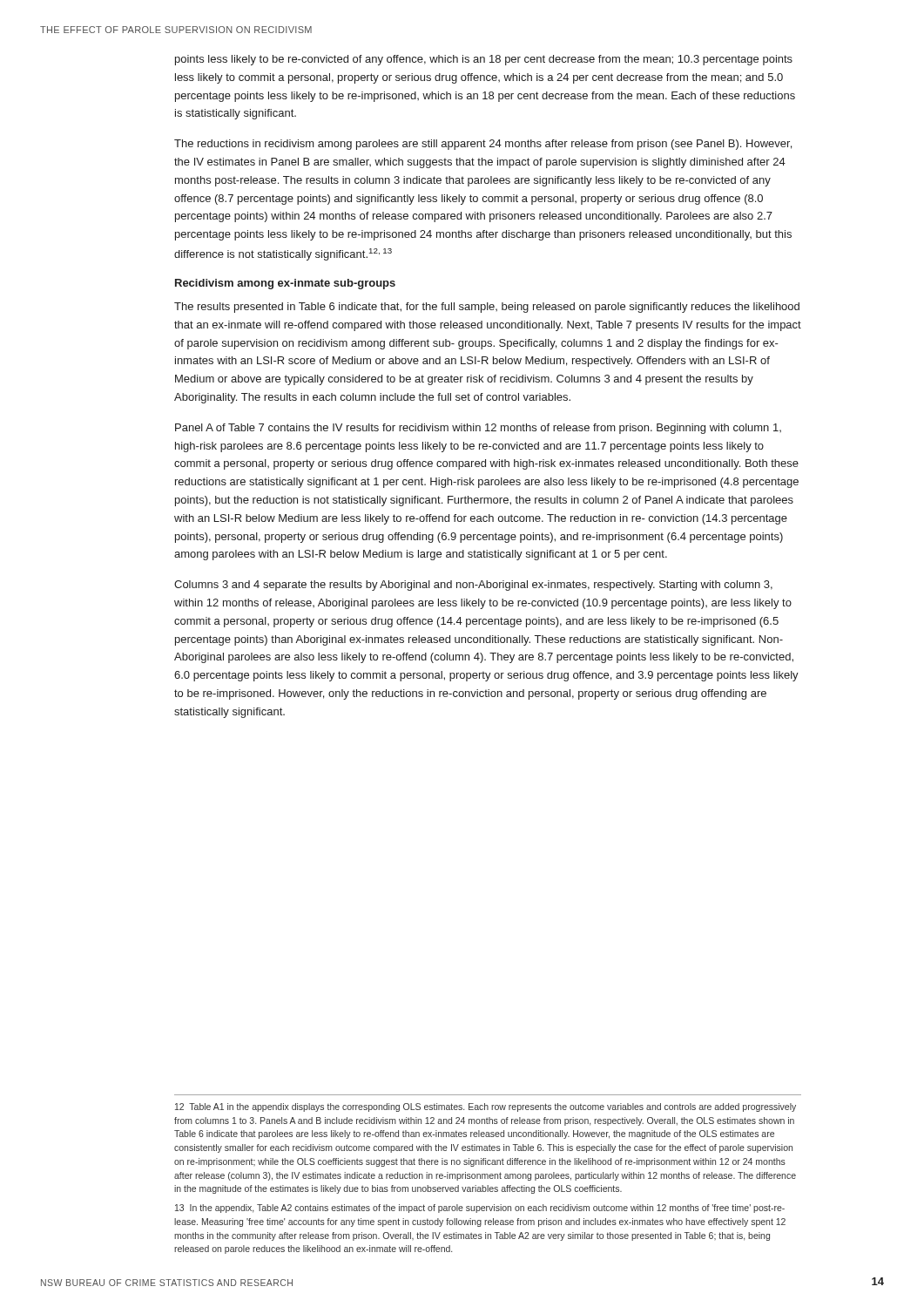924x1307 pixels.
Task: Click on the text block that reads "Panel A of Table"
Action: [487, 491]
